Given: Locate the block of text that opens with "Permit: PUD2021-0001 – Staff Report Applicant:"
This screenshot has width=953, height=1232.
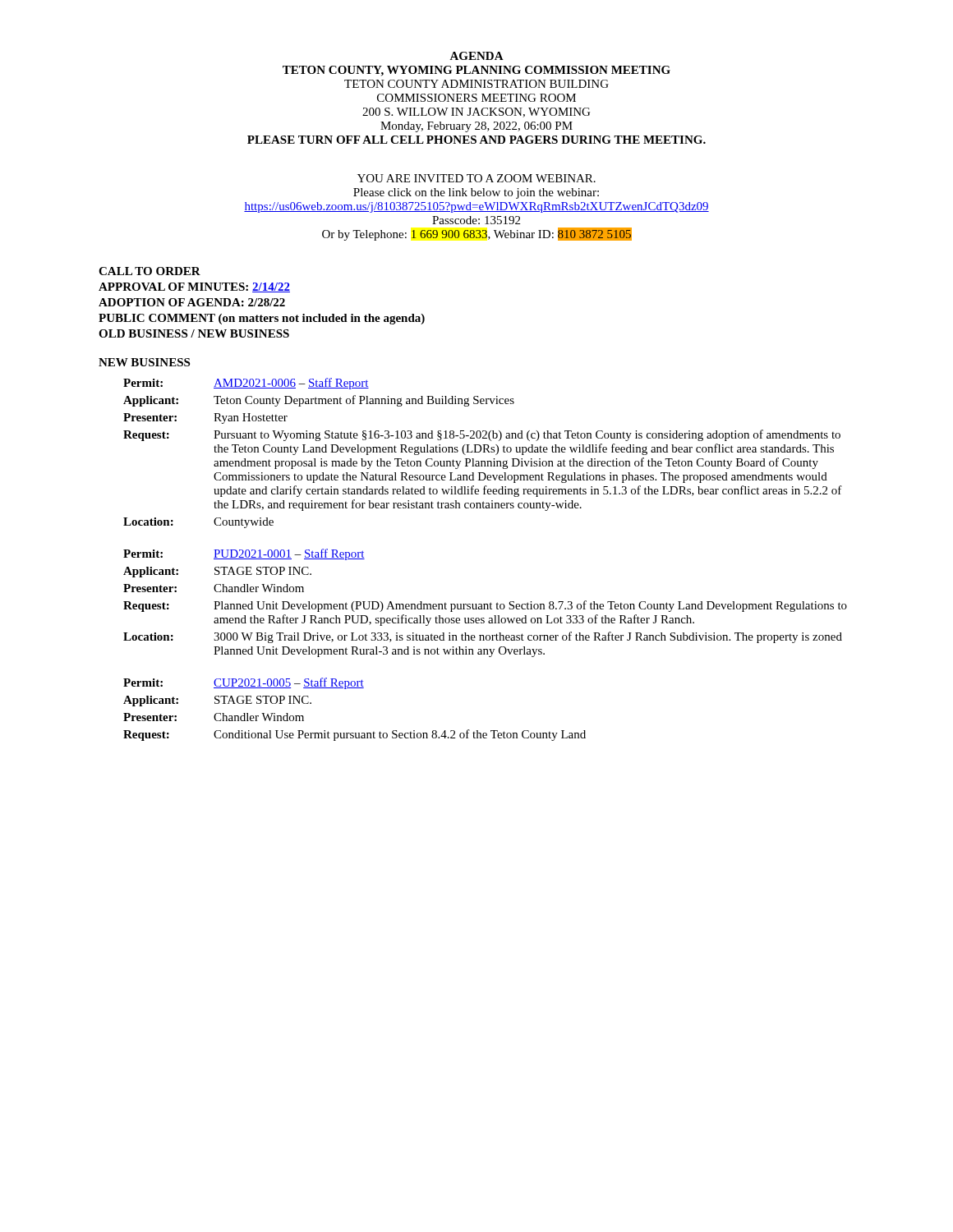Looking at the screenshot, I should pos(489,602).
